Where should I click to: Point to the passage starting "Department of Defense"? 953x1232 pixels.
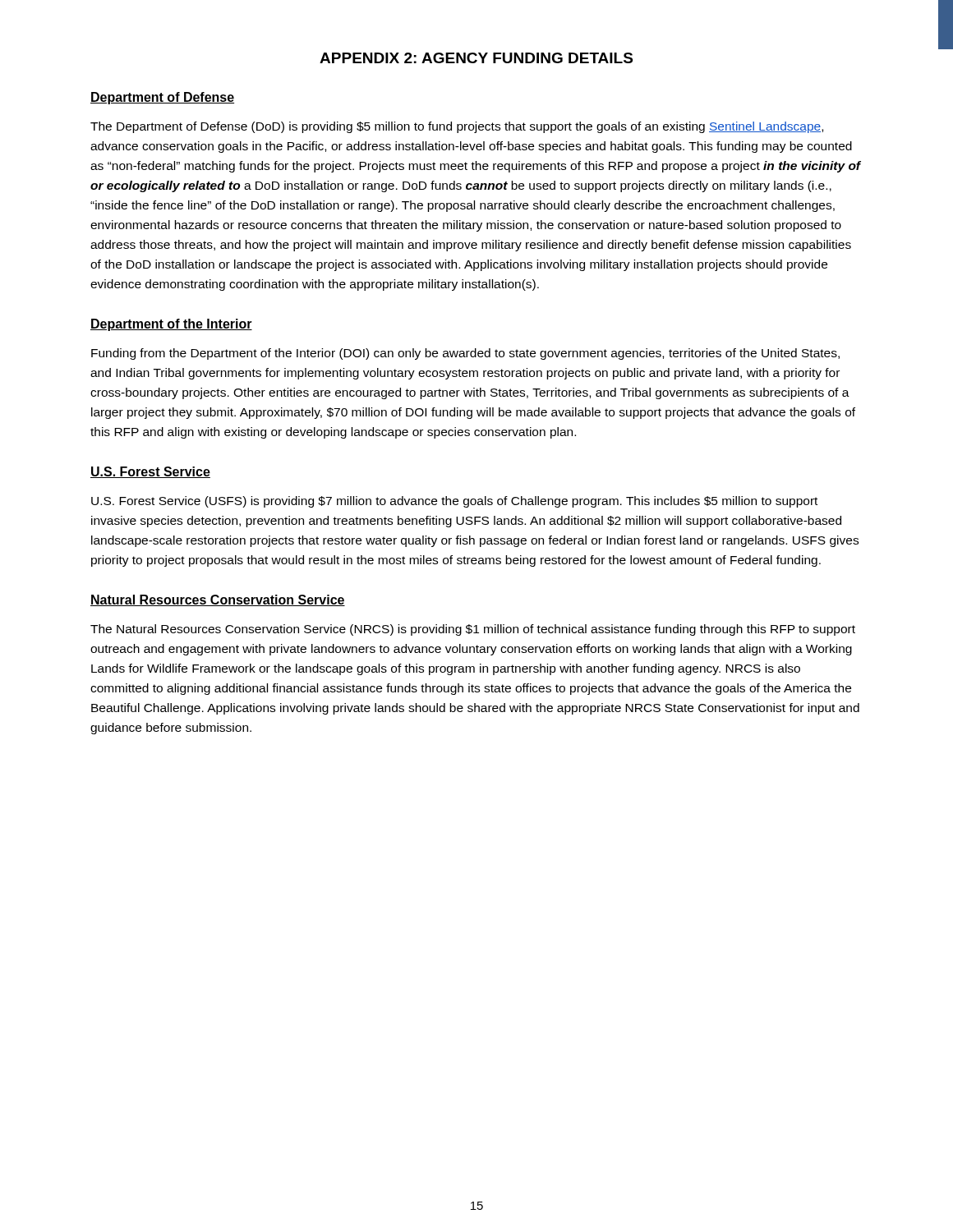coord(162,98)
